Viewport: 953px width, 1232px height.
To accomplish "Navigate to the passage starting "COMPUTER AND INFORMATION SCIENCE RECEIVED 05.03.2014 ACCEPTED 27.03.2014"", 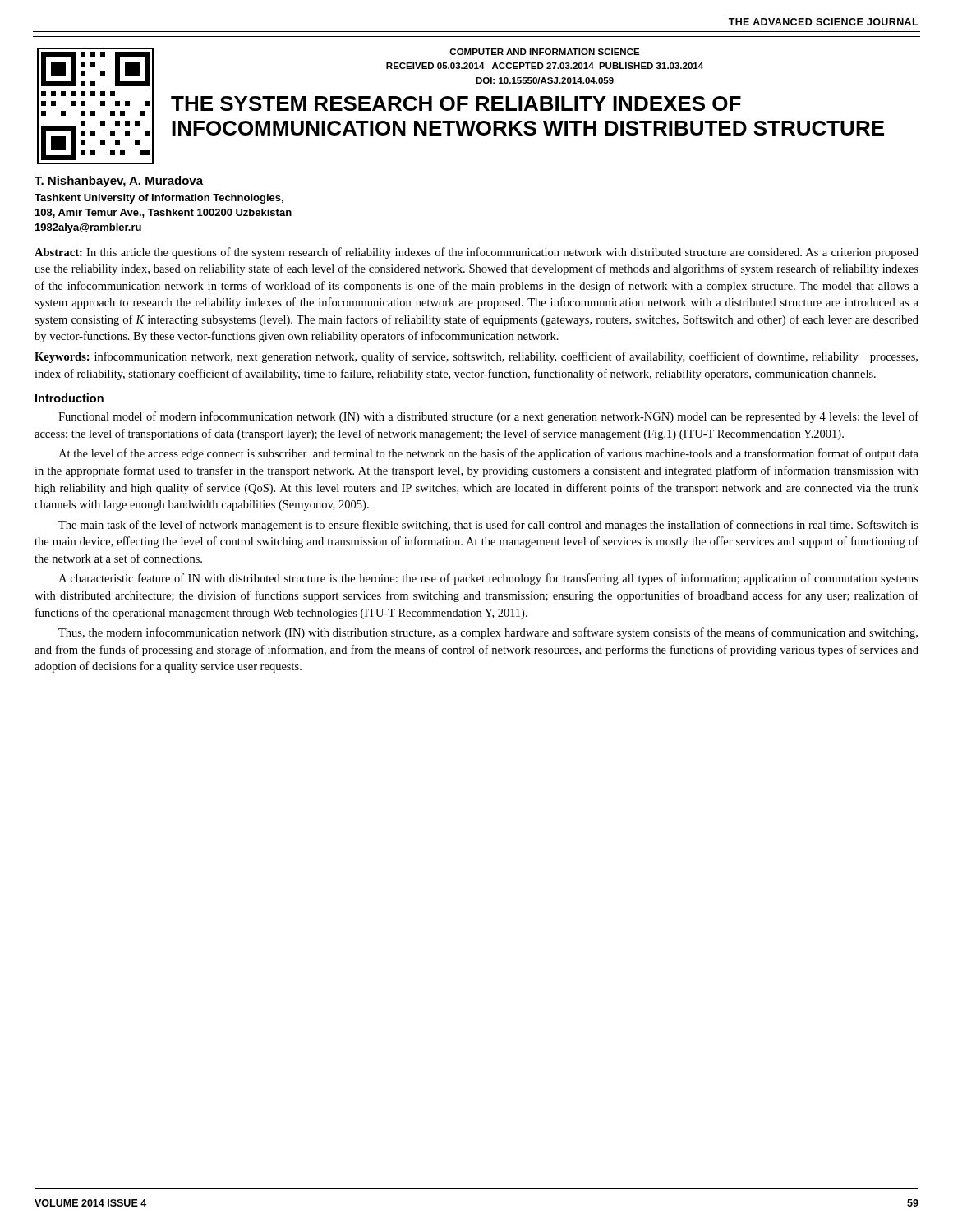I will (x=545, y=66).
